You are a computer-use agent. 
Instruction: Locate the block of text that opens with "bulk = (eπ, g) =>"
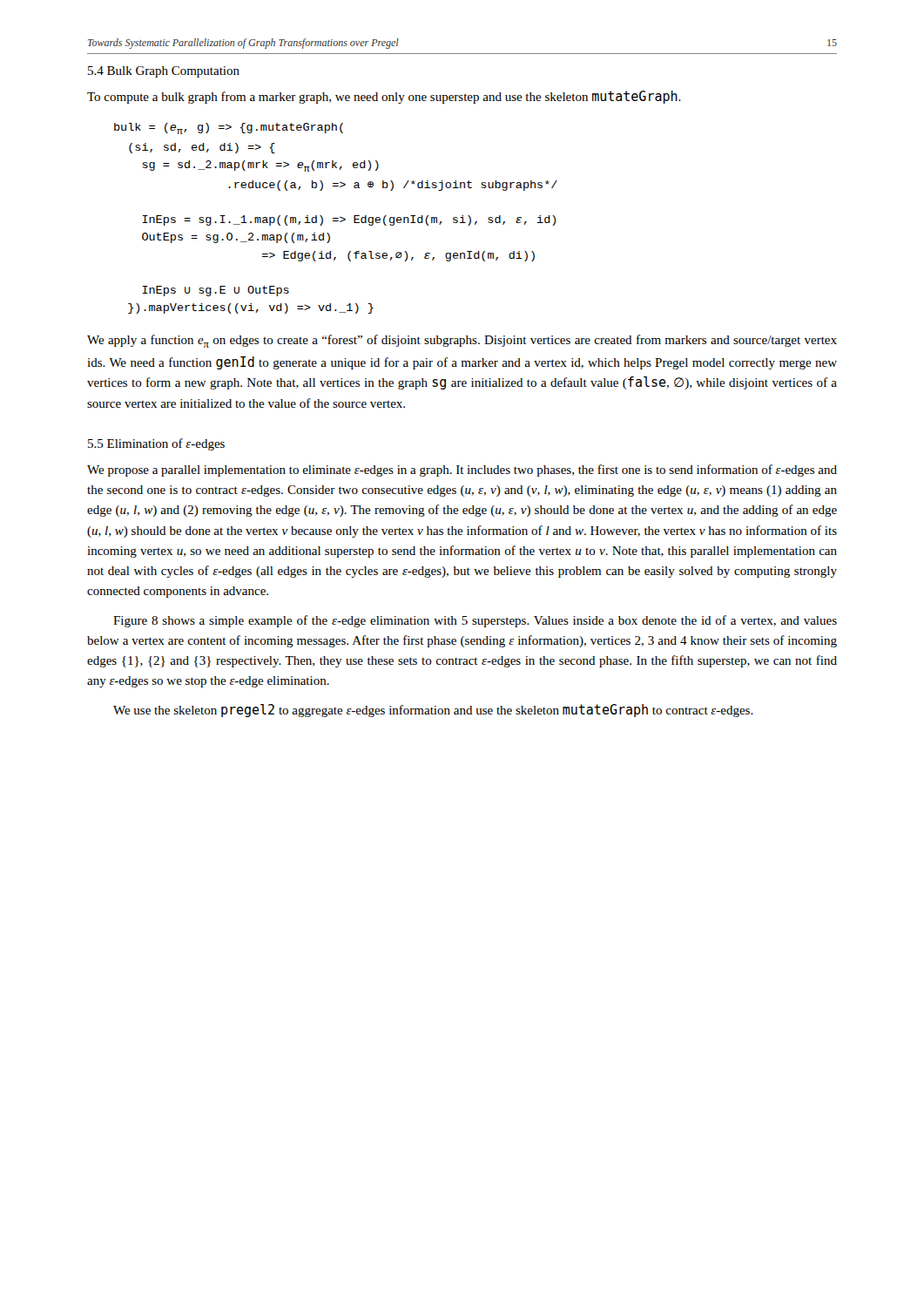point(475,219)
